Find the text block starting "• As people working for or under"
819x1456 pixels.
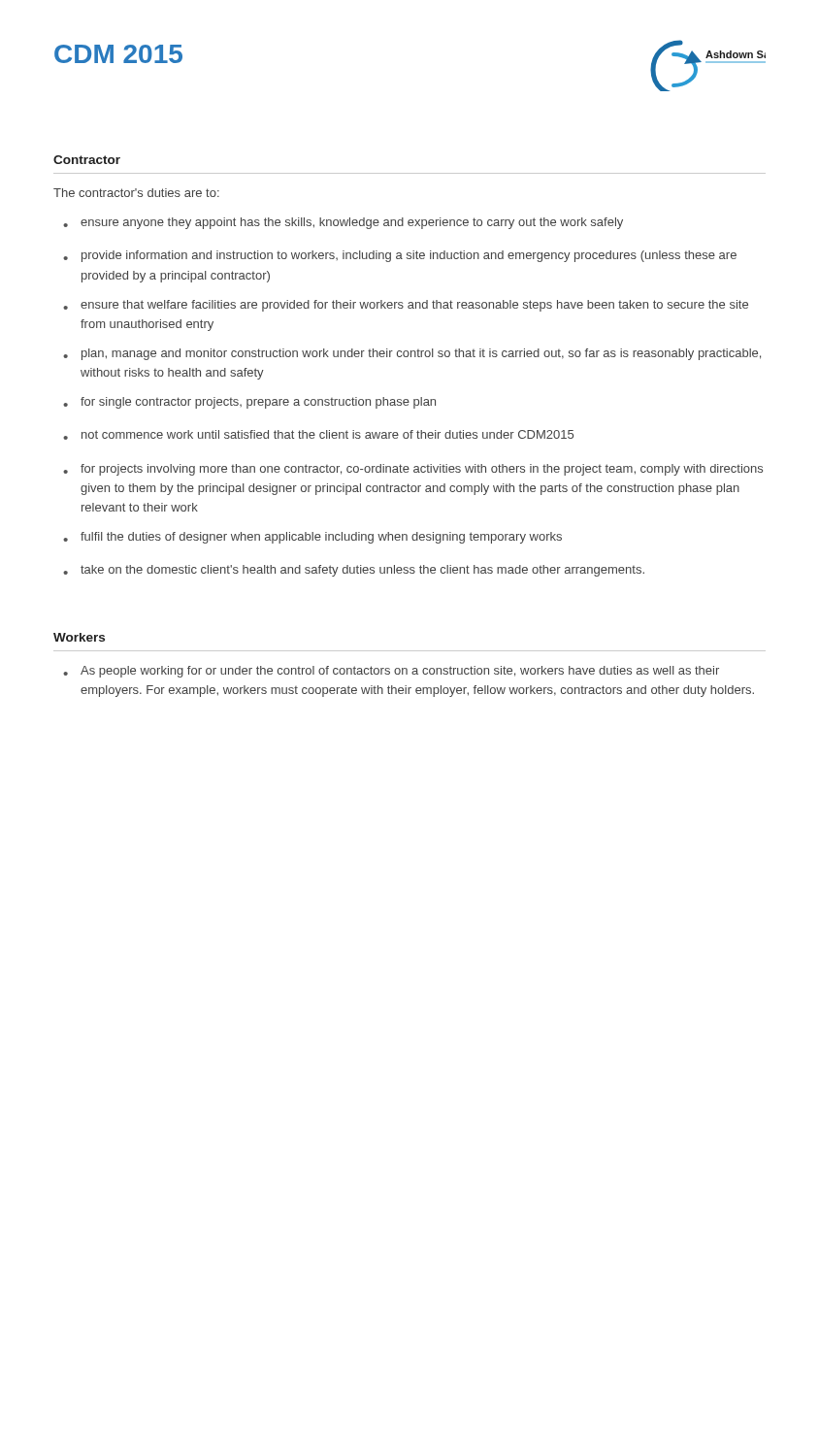(414, 680)
